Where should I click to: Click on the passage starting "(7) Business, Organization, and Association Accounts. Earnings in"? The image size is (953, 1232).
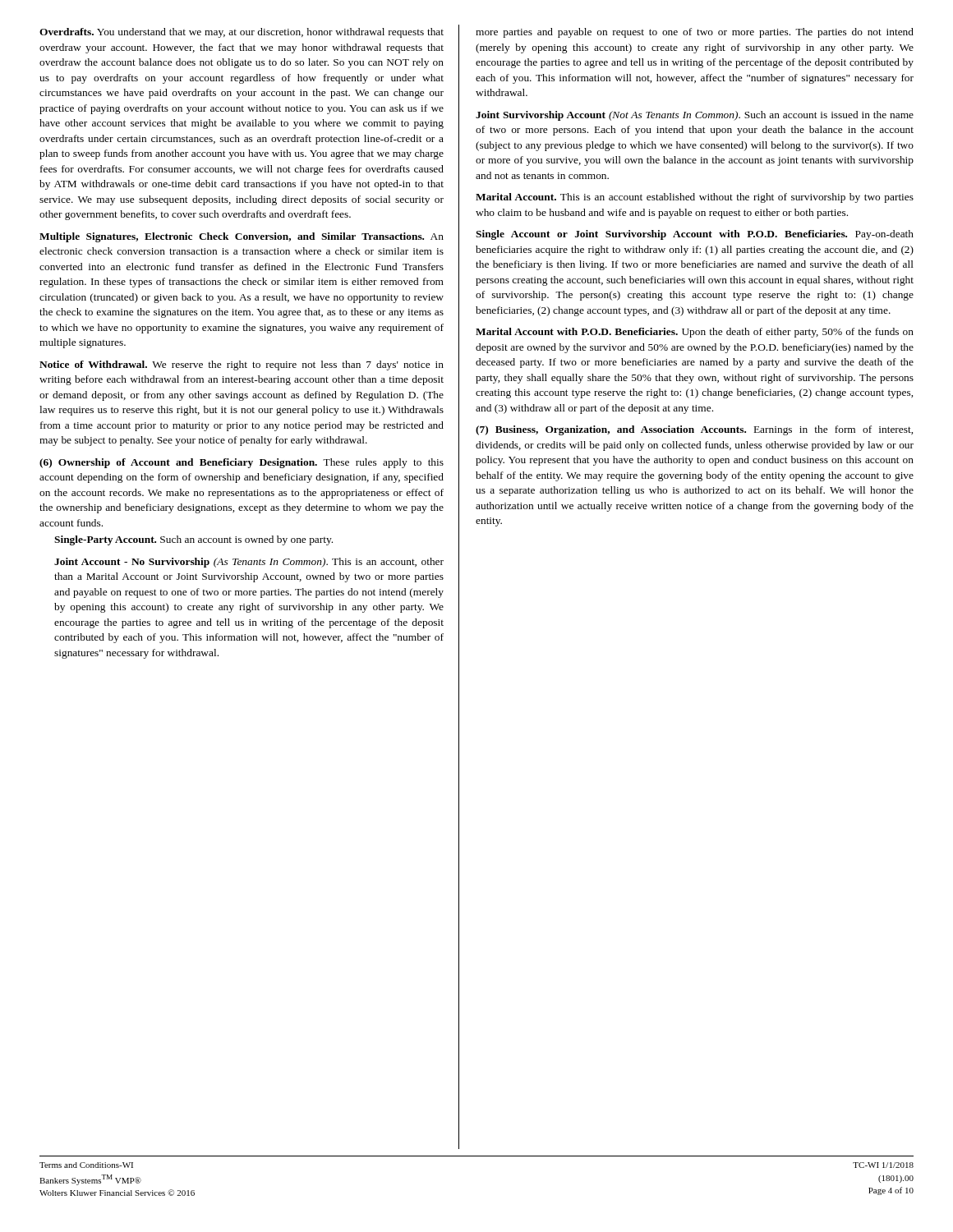point(695,475)
